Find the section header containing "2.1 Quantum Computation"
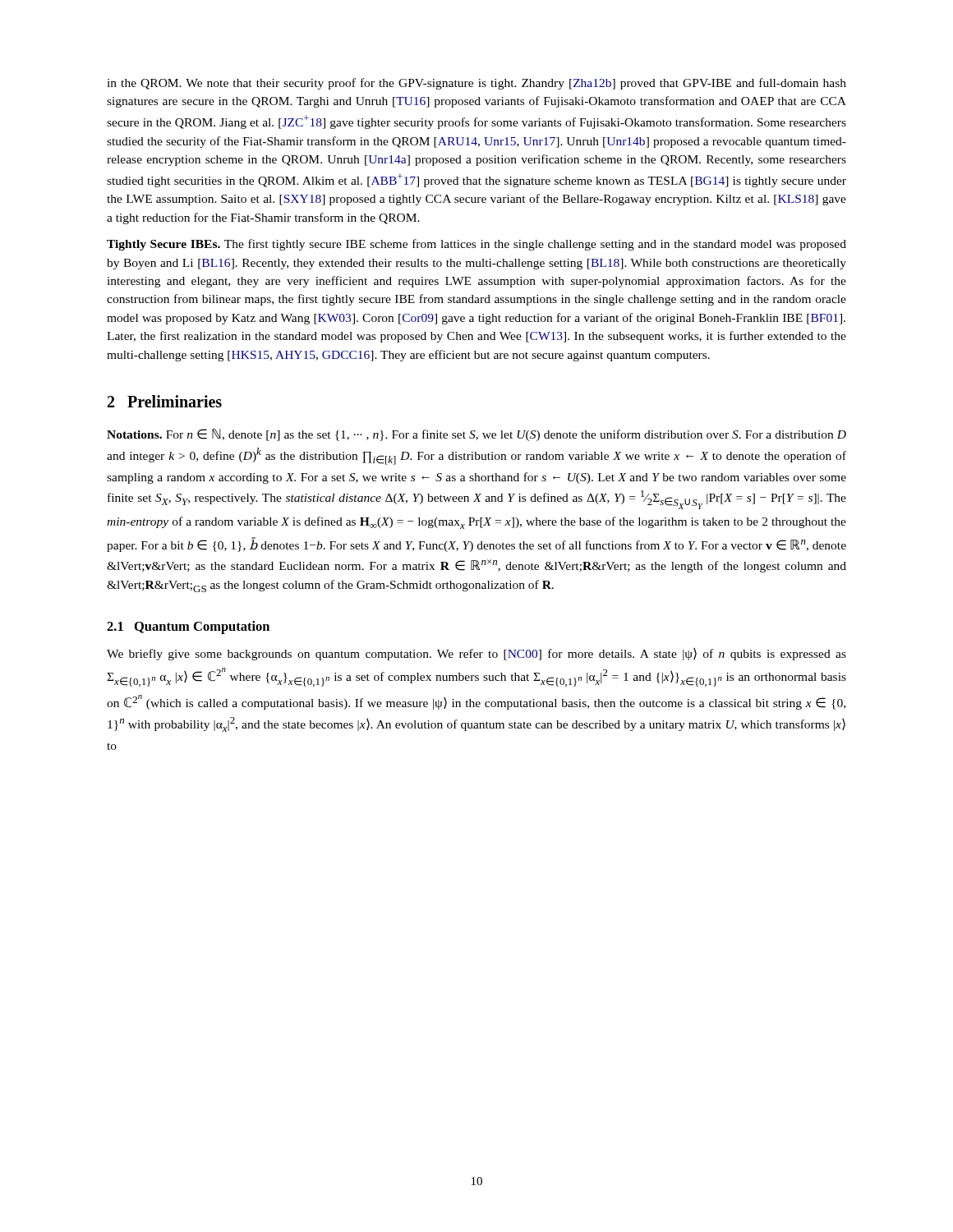Screen dimensions: 1232x953 pyautogui.click(x=188, y=626)
